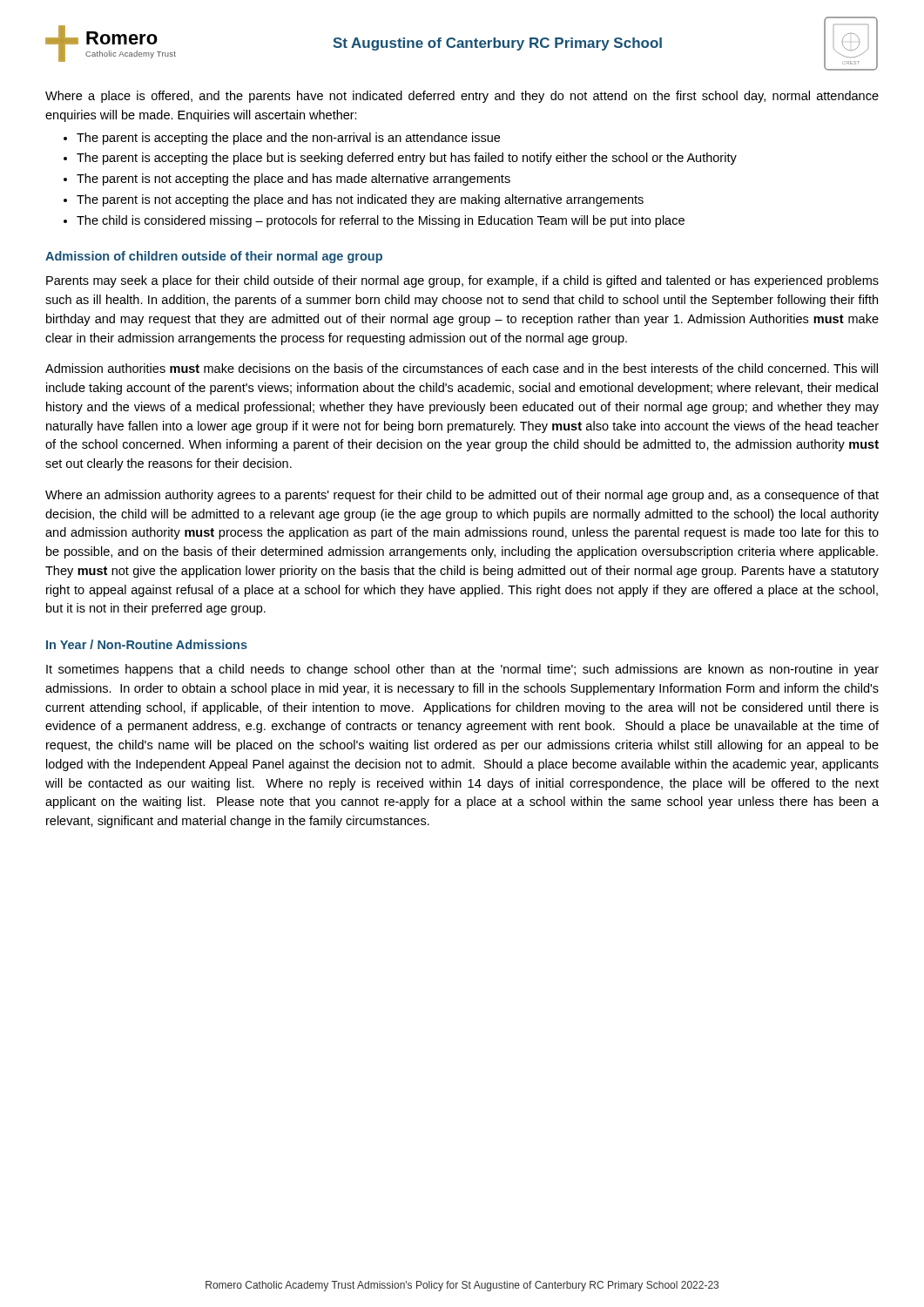Point to the block beginning "The parent is accepting the place but"
924x1307 pixels.
407,158
